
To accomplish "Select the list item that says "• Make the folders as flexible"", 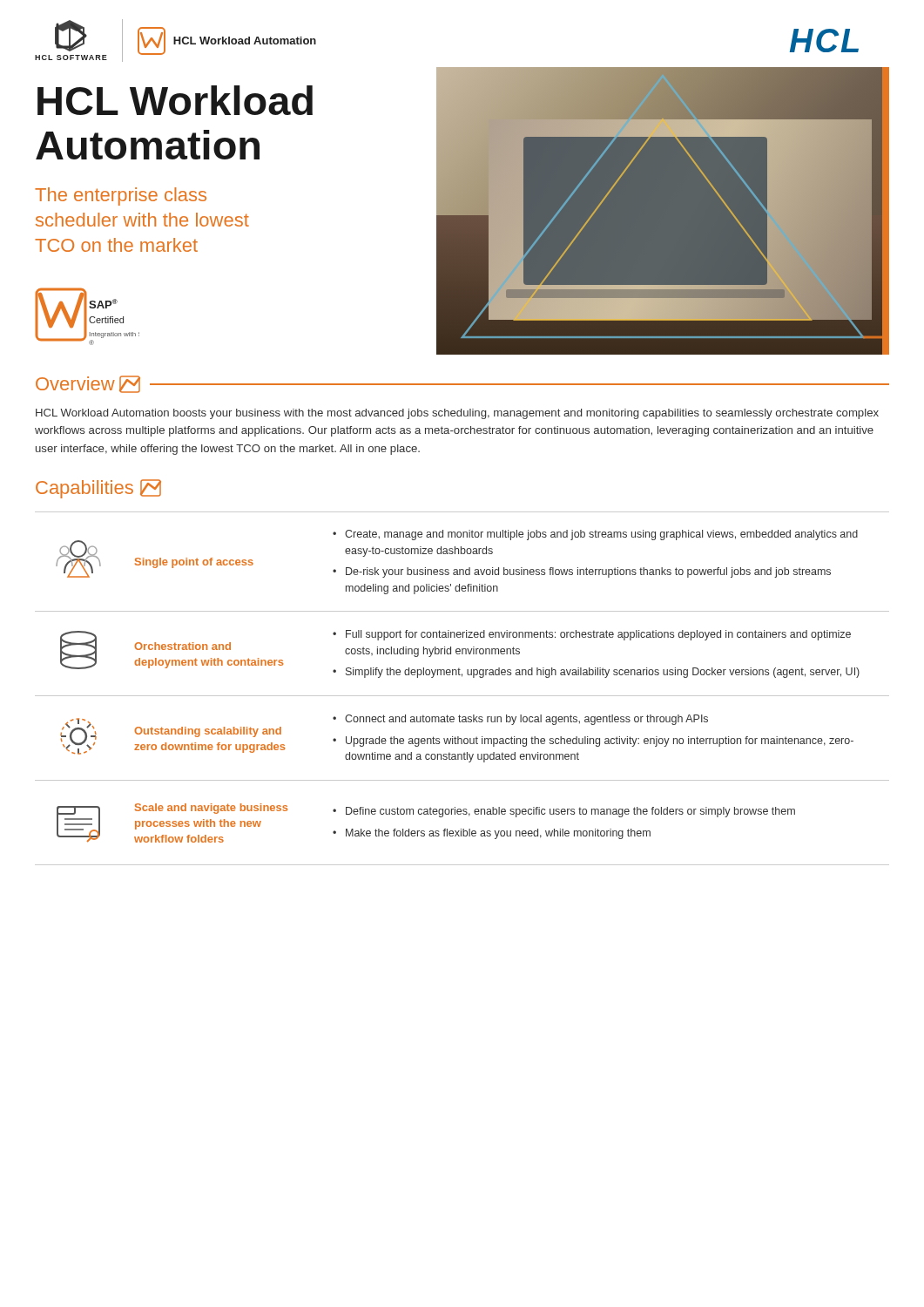I will point(492,833).
